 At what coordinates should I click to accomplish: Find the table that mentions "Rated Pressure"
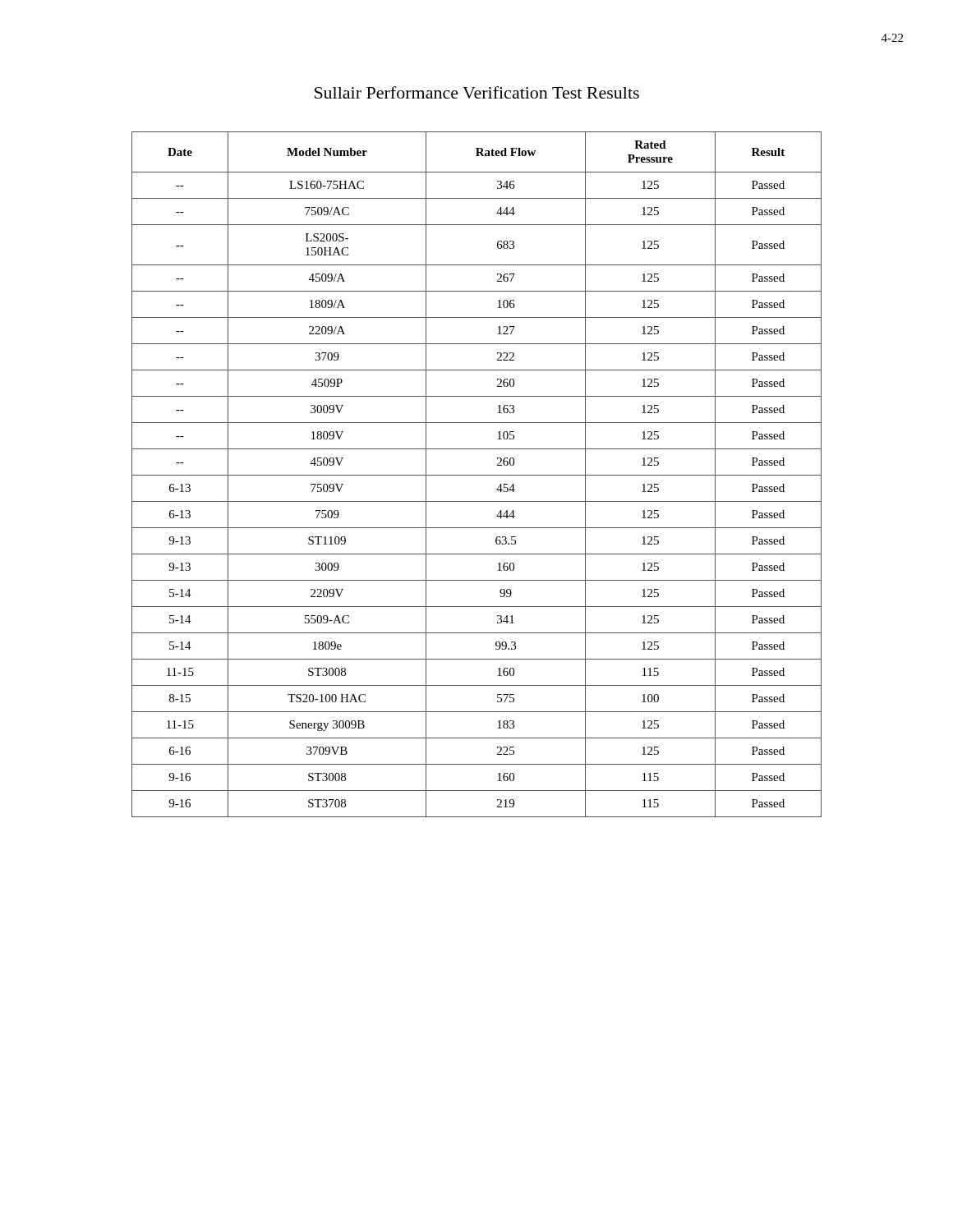pyautogui.click(x=476, y=474)
